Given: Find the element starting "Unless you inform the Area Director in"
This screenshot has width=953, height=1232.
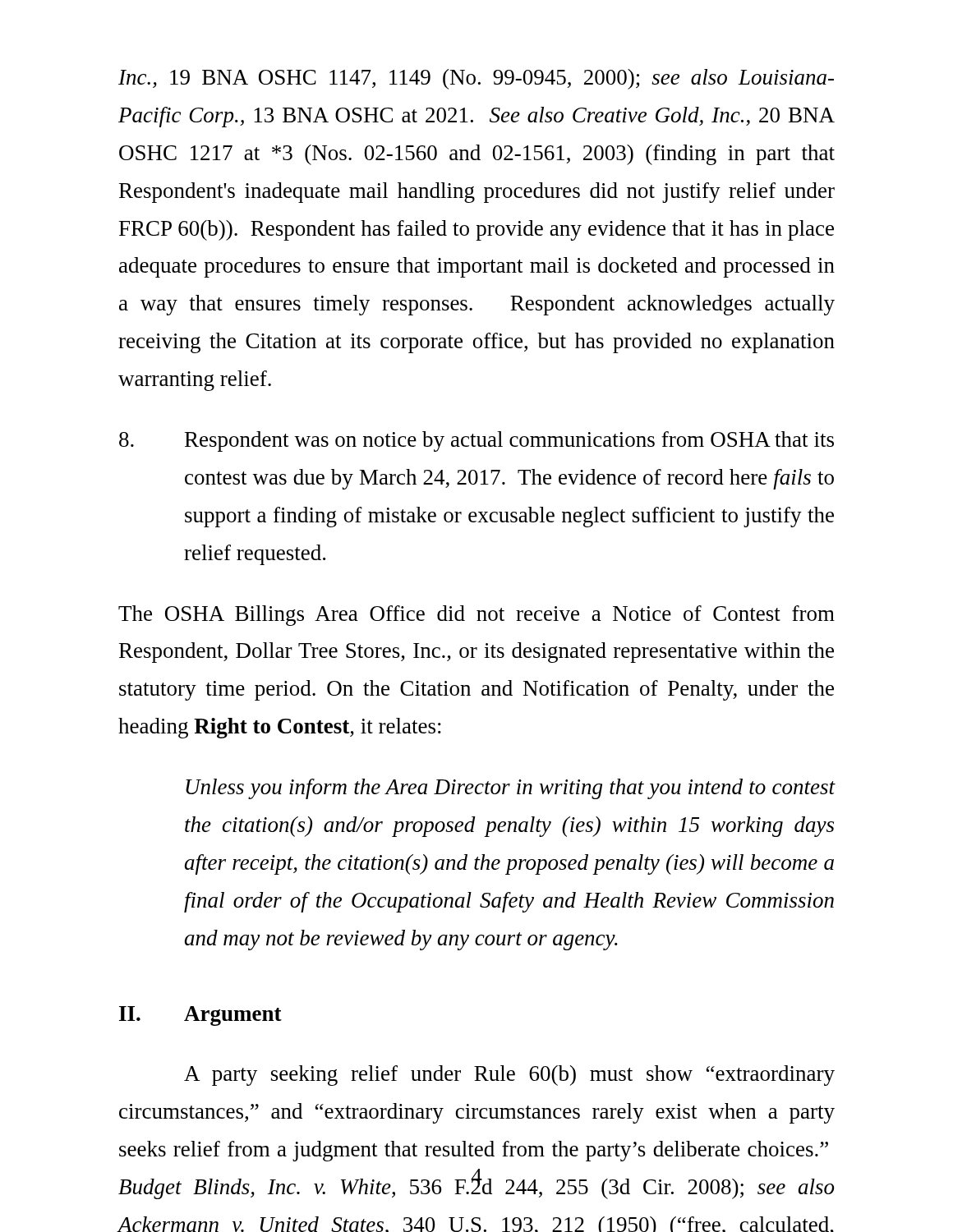Looking at the screenshot, I should click(x=509, y=863).
